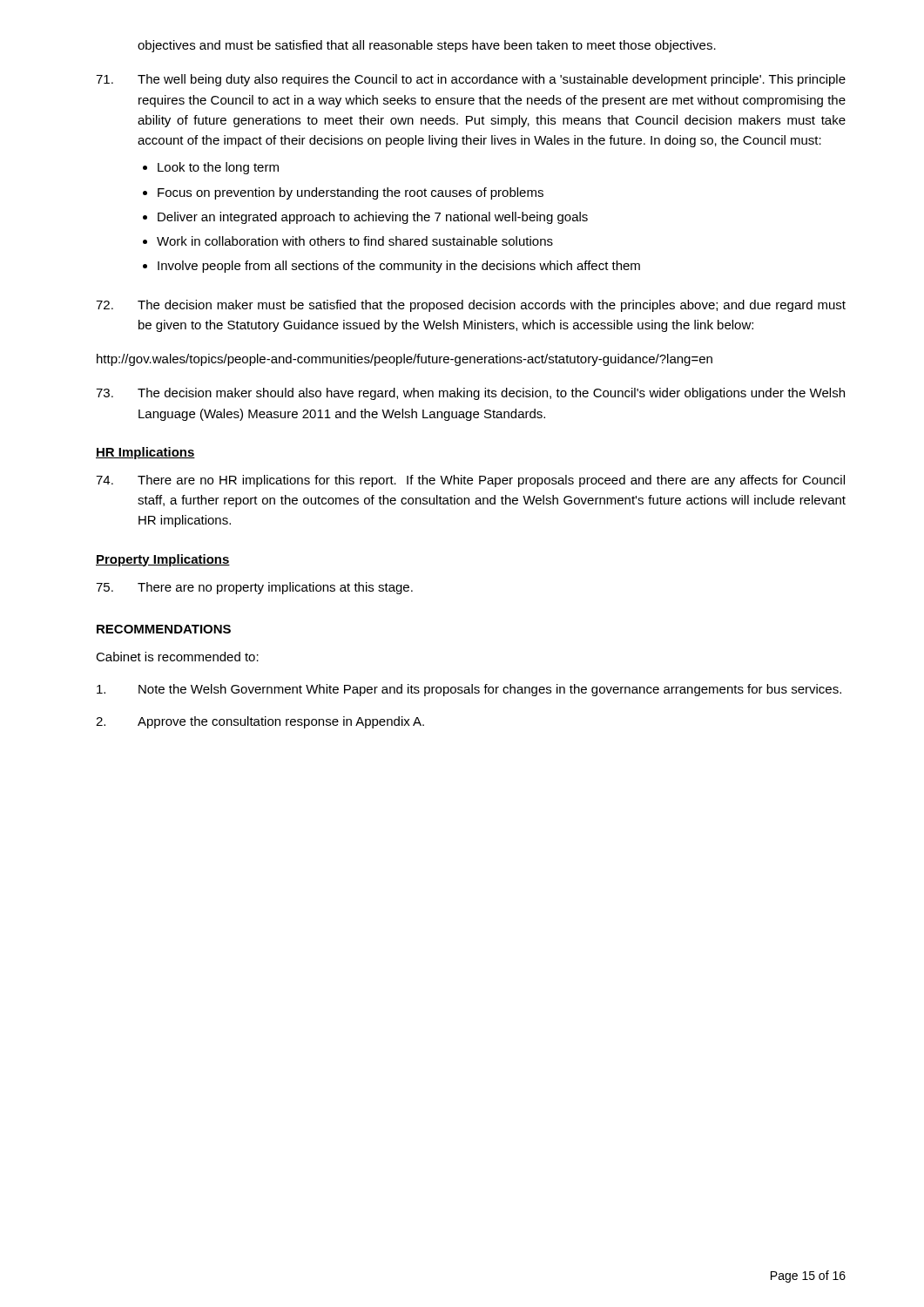Point to the region starting "73. The decision"
The image size is (924, 1307).
point(471,403)
